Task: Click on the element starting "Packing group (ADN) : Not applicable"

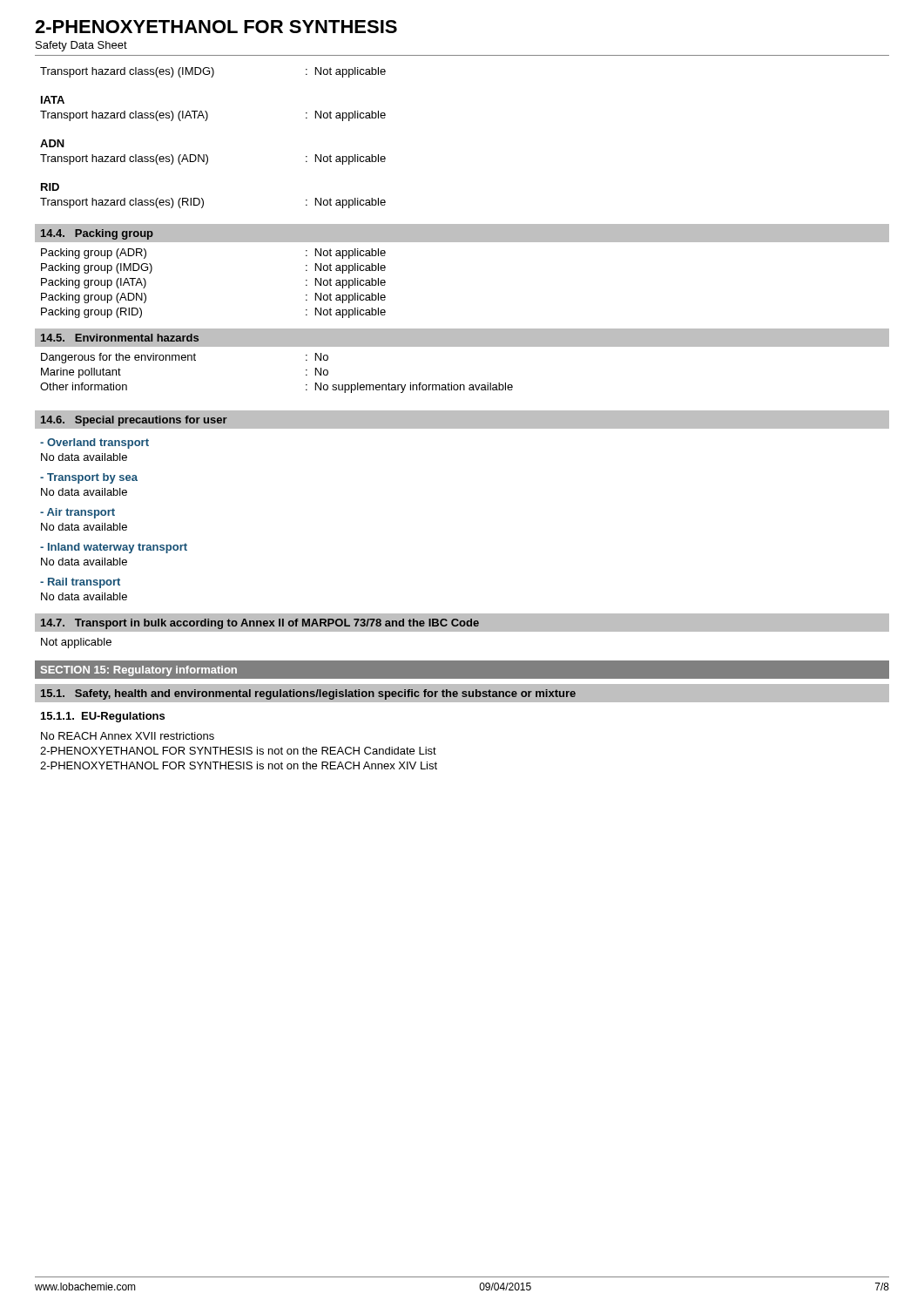Action: pos(91,298)
